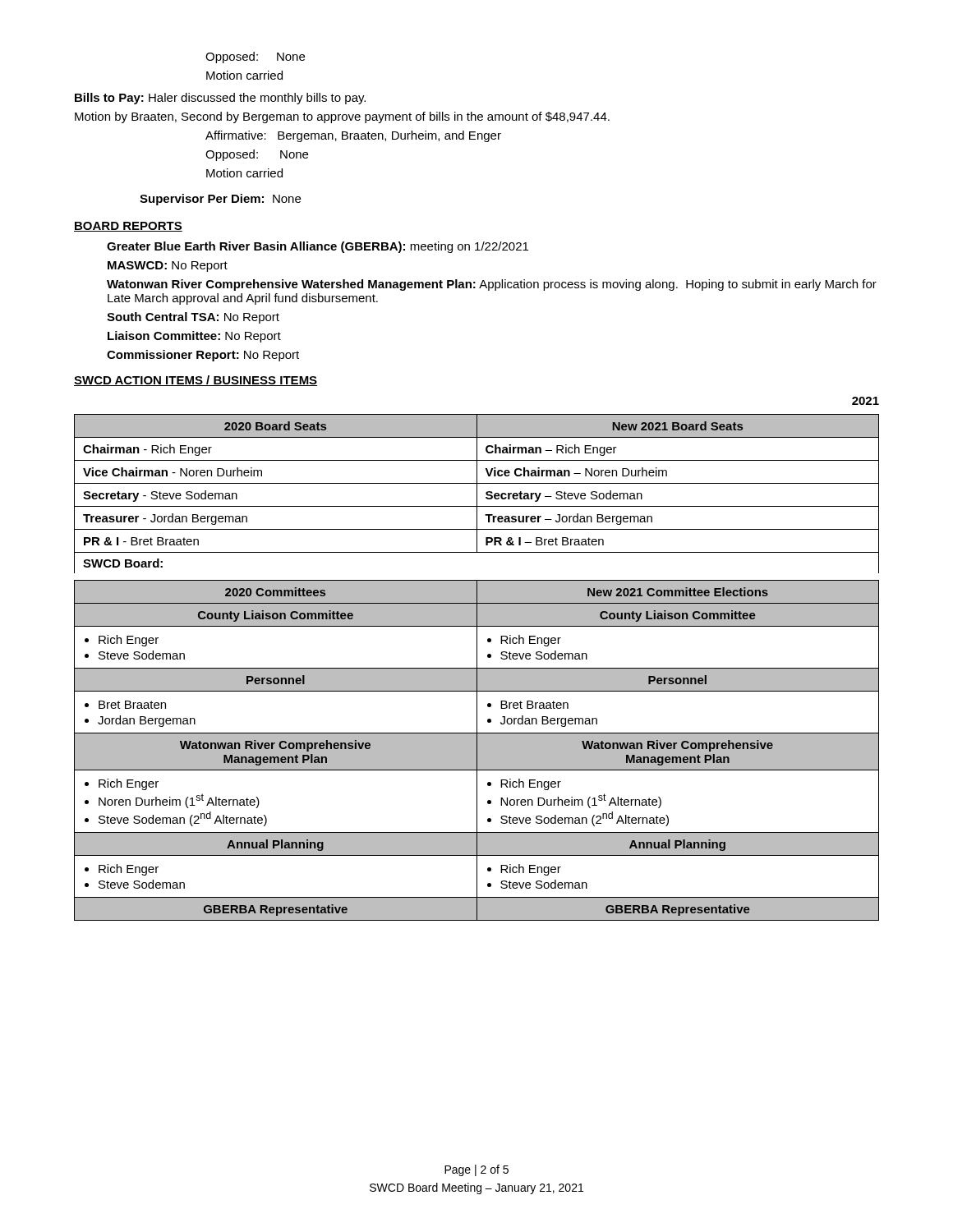Find "Commissioner Report: No Report" on this page

(203, 356)
